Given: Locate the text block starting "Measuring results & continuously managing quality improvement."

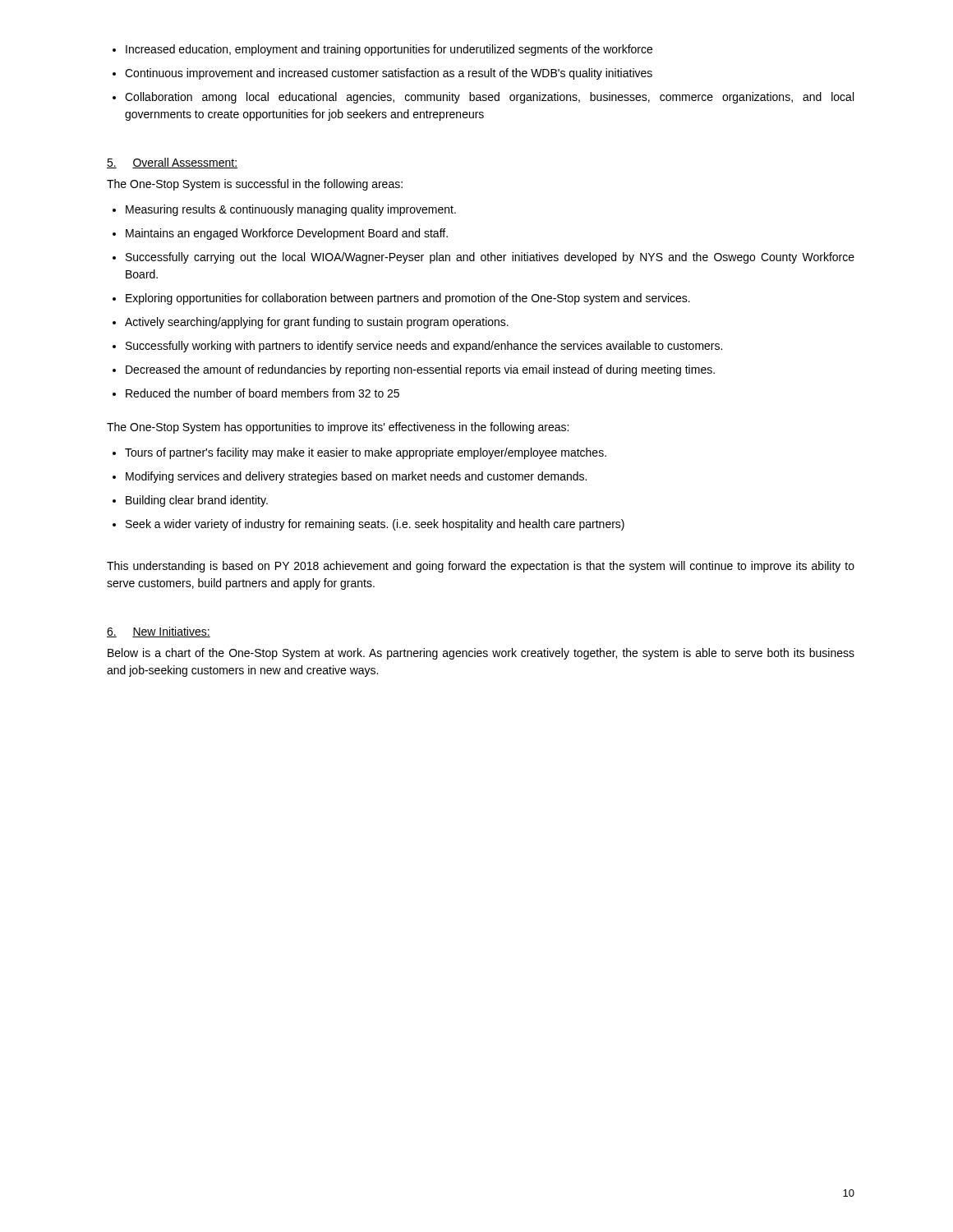Looking at the screenshot, I should tap(291, 209).
